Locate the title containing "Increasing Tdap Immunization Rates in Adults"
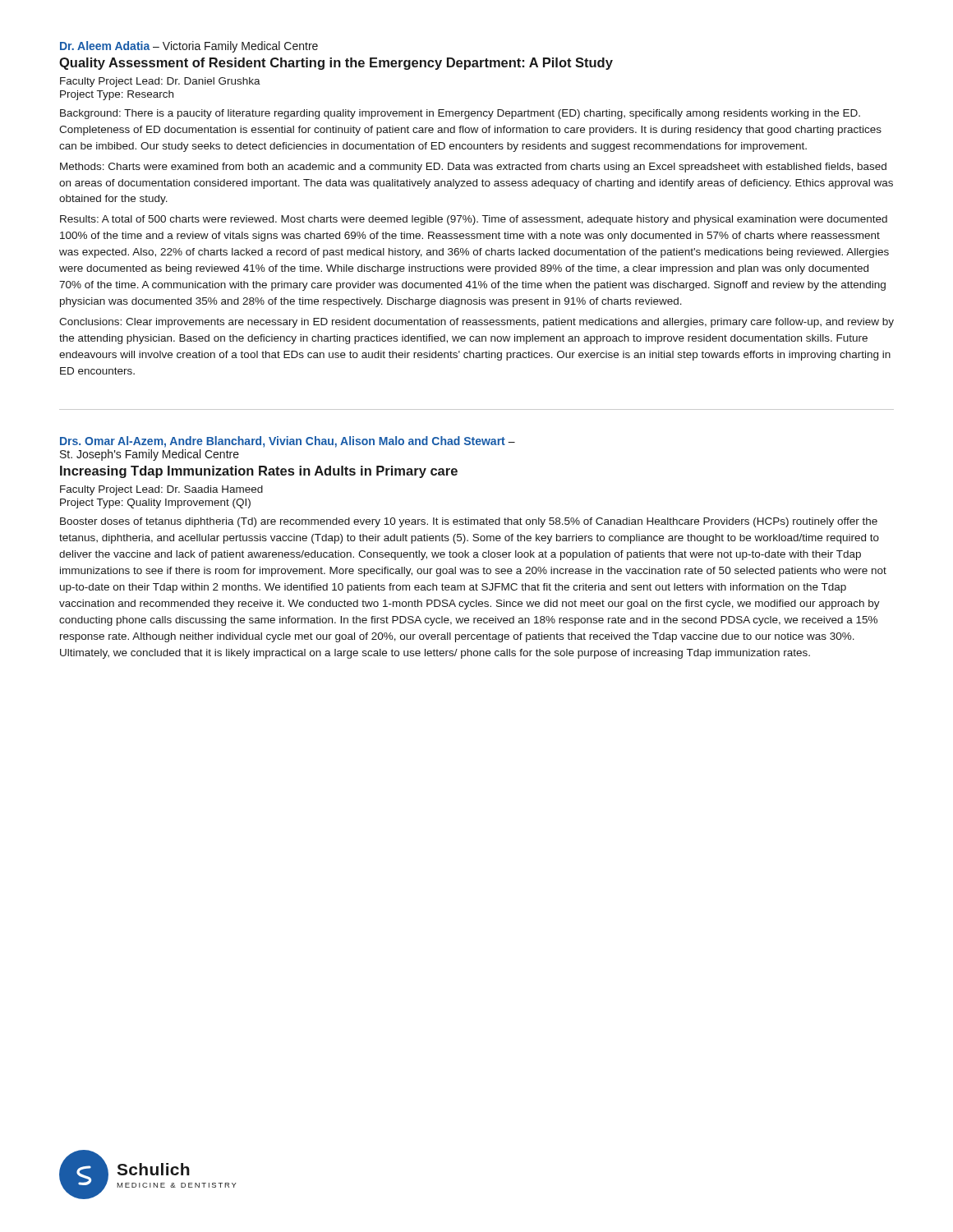The width and height of the screenshot is (953, 1232). [259, 471]
